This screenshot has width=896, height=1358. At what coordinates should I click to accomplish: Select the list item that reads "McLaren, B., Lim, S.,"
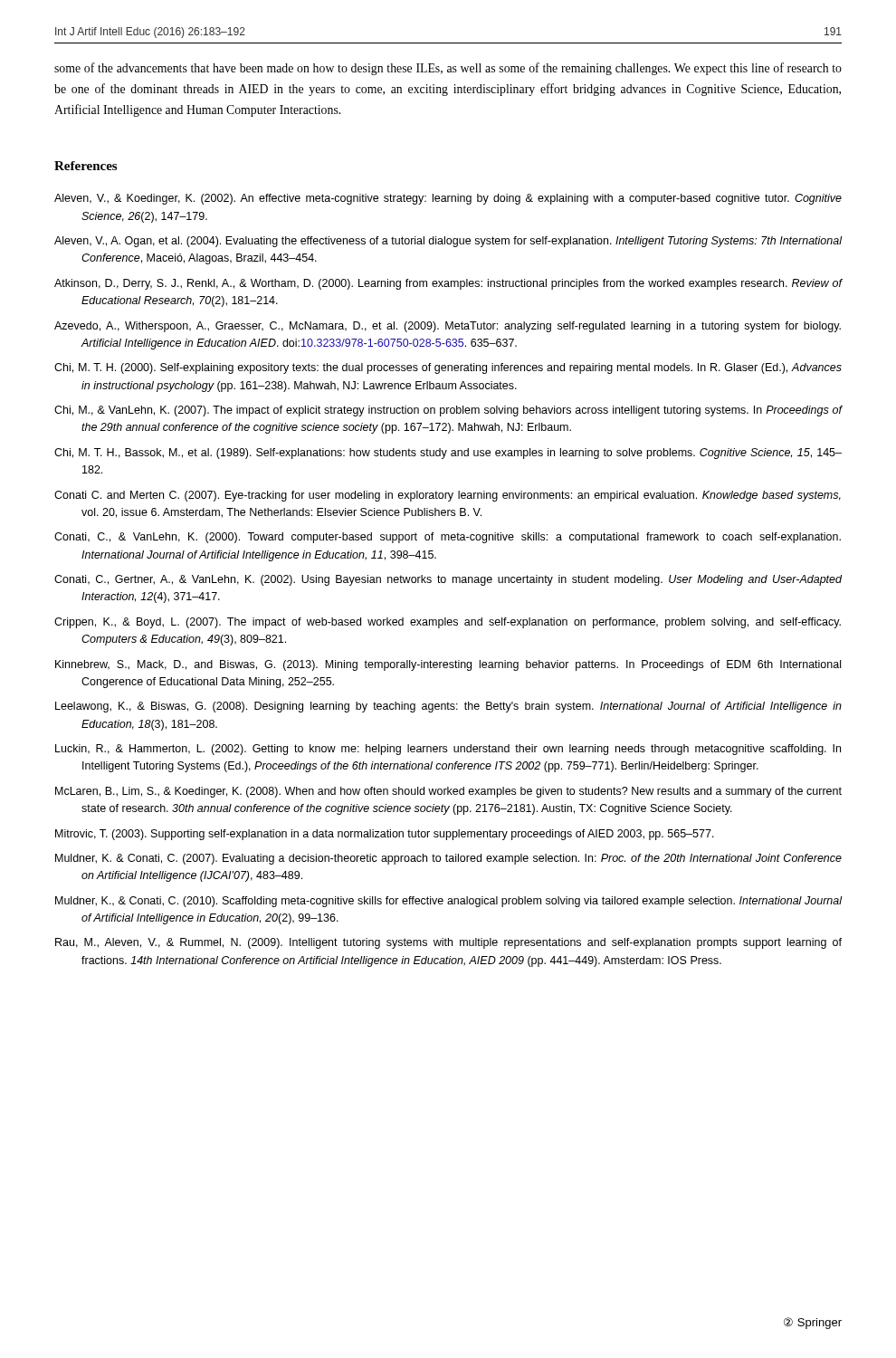[x=448, y=800]
